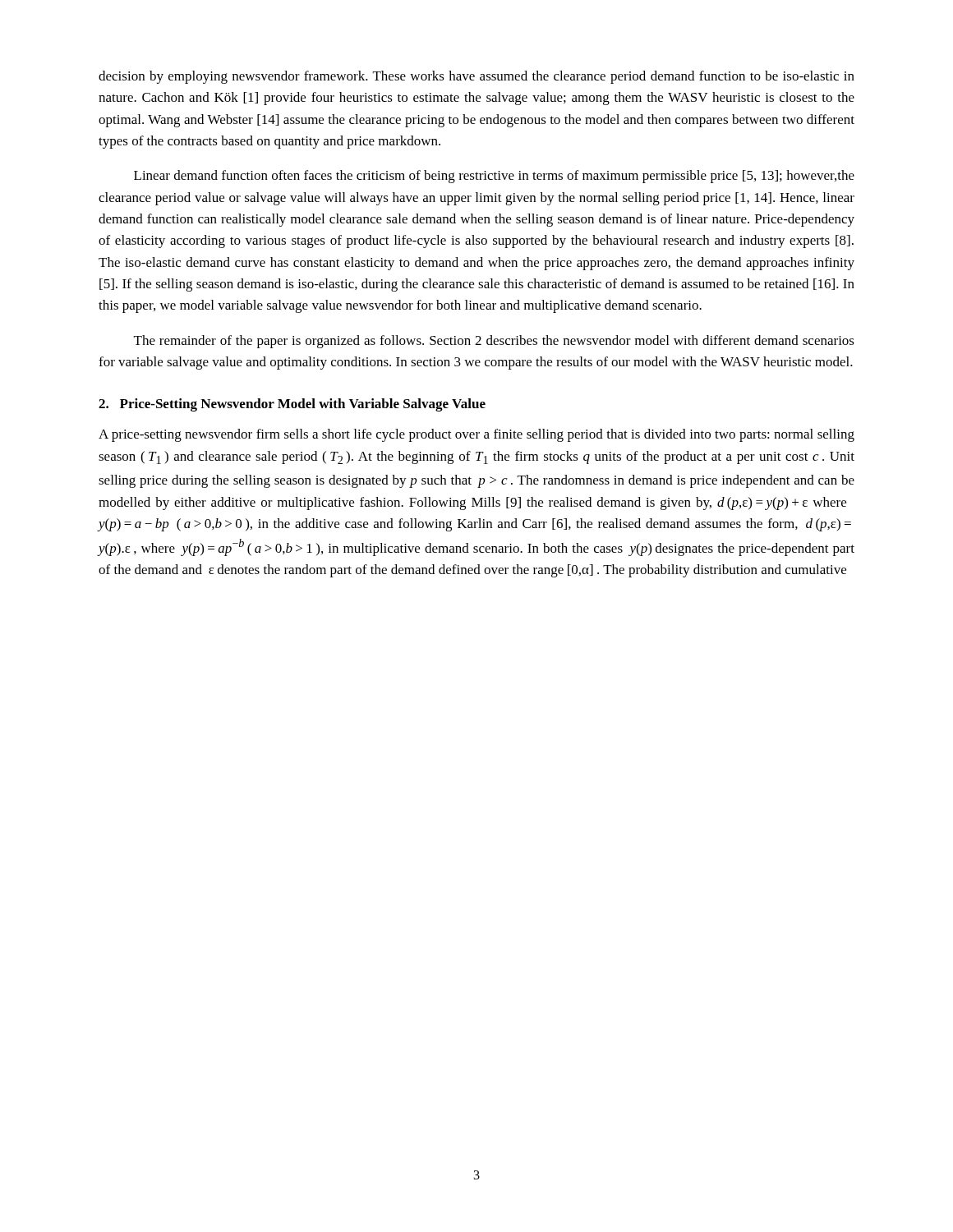This screenshot has height=1232, width=953.
Task: Find the text block with the text "decision by employing"
Action: click(476, 109)
